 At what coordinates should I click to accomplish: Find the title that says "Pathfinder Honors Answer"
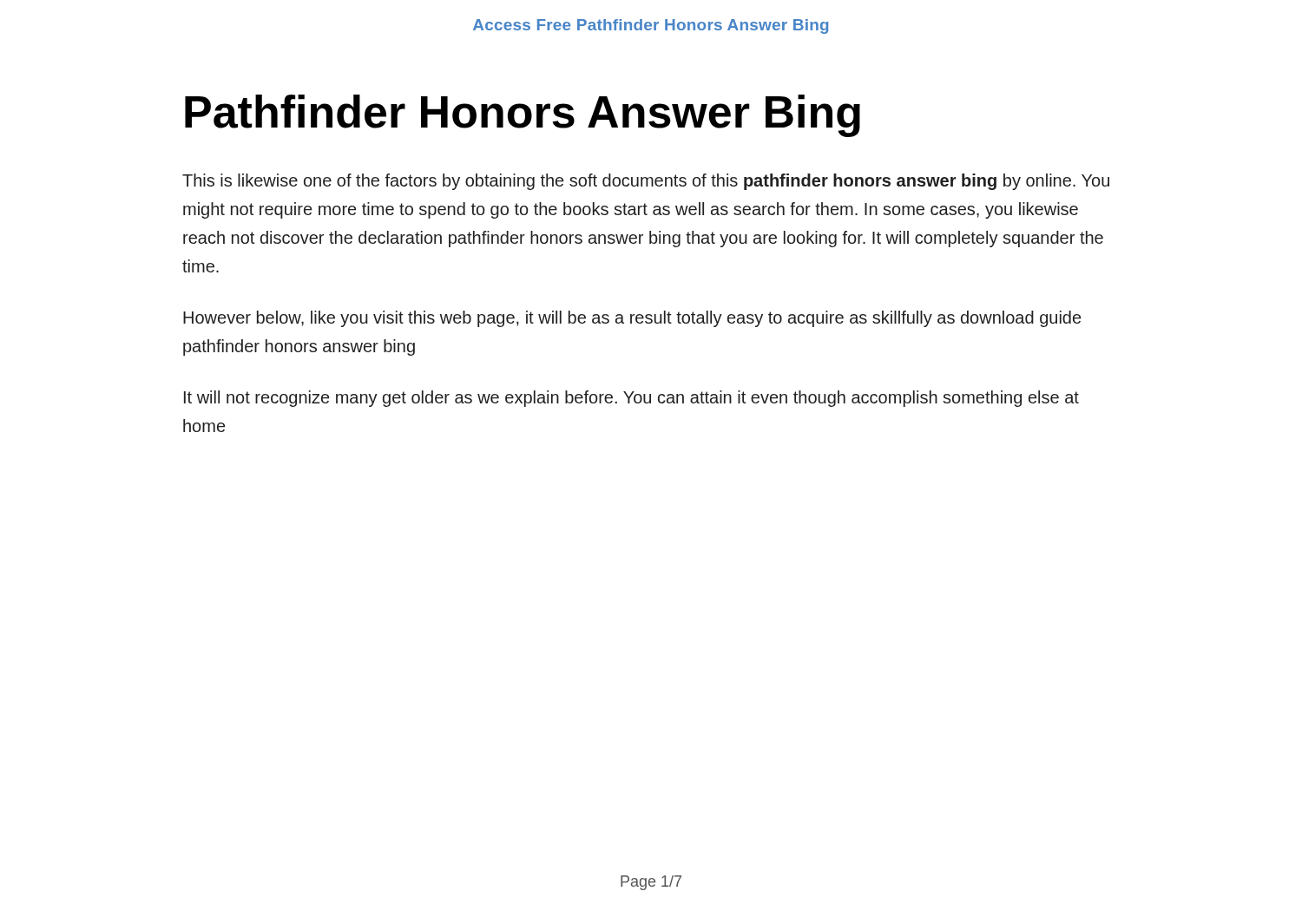(651, 113)
